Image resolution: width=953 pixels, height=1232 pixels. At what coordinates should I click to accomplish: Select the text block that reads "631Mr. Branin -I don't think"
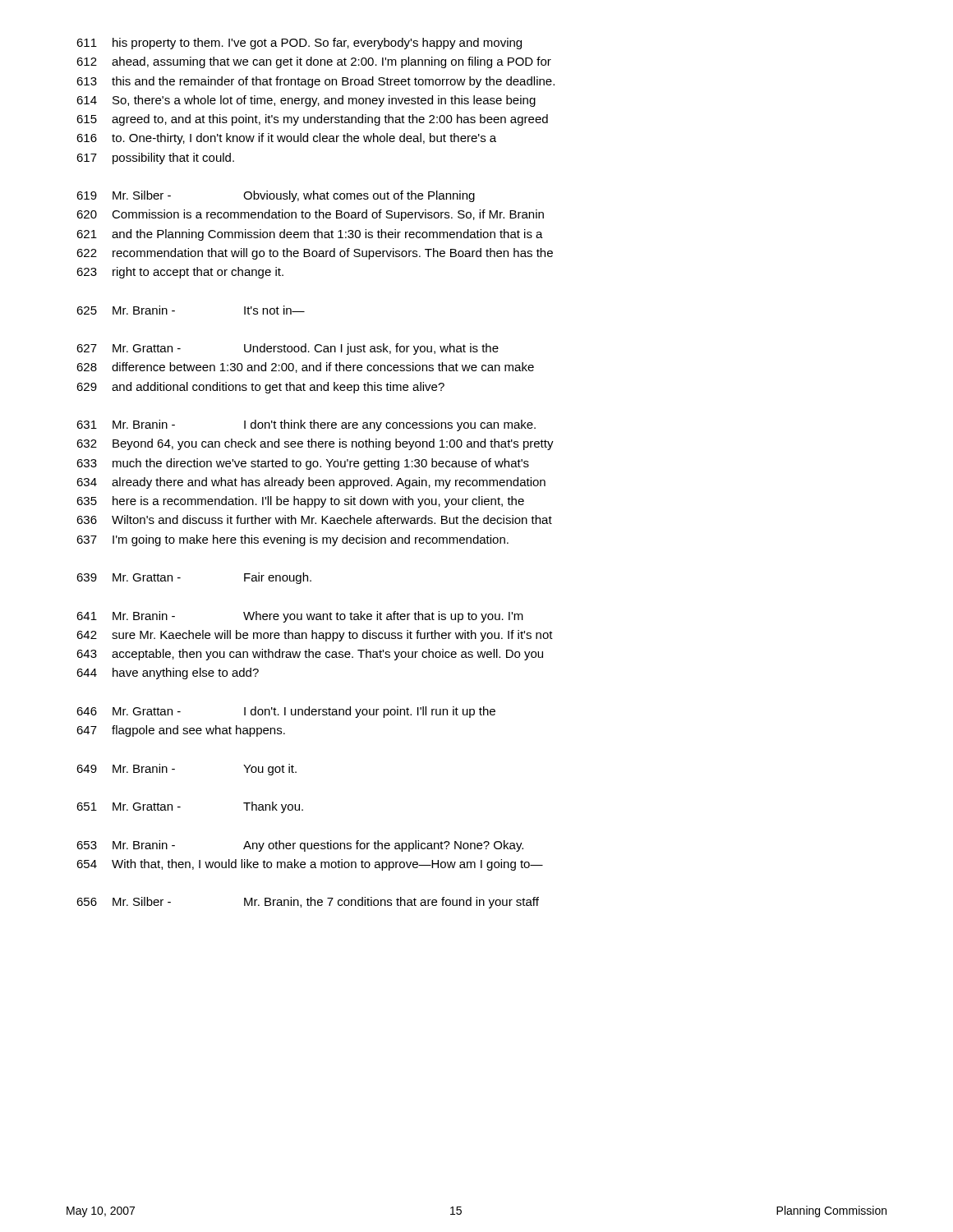(x=476, y=482)
